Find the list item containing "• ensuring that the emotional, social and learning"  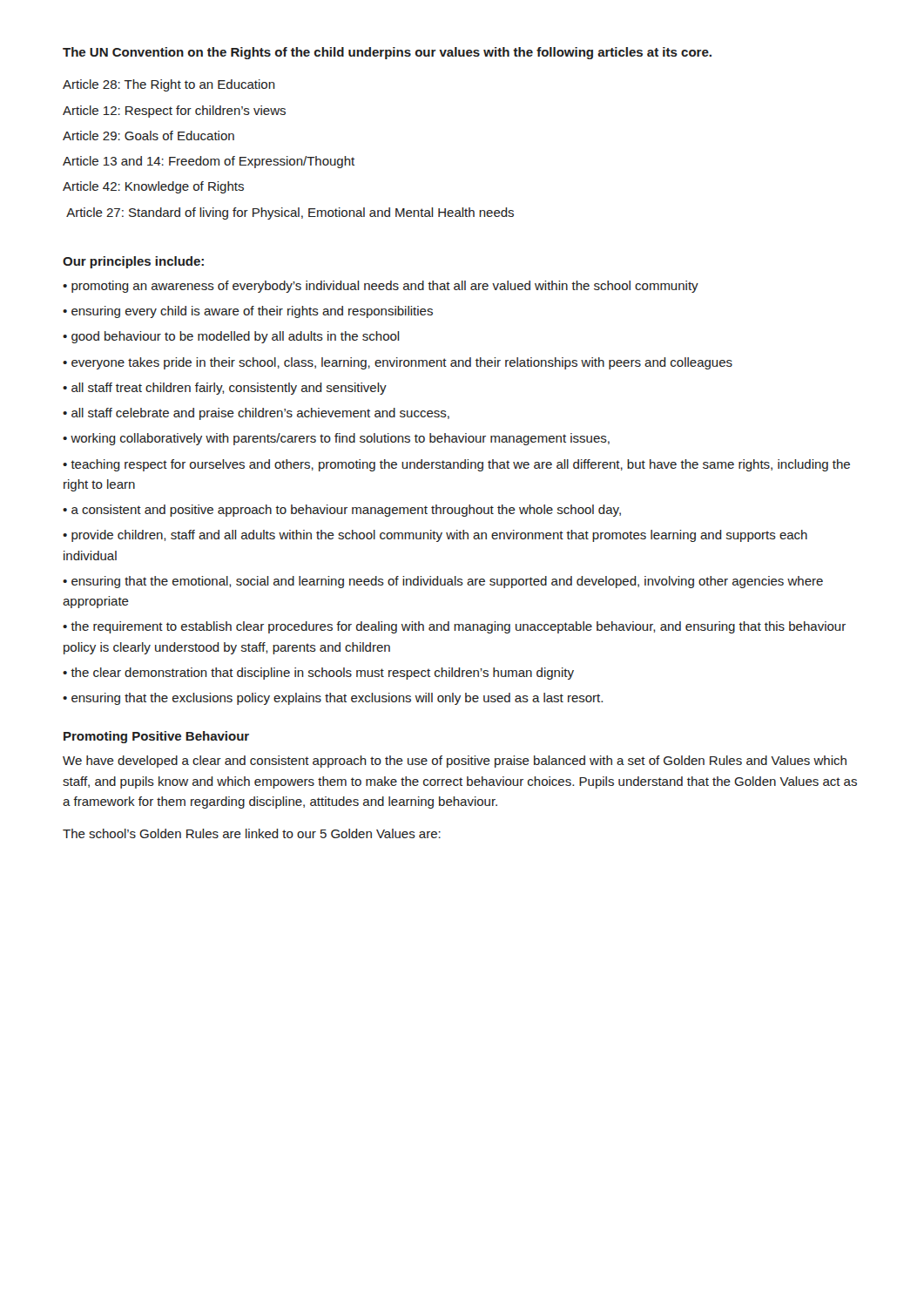click(x=443, y=591)
